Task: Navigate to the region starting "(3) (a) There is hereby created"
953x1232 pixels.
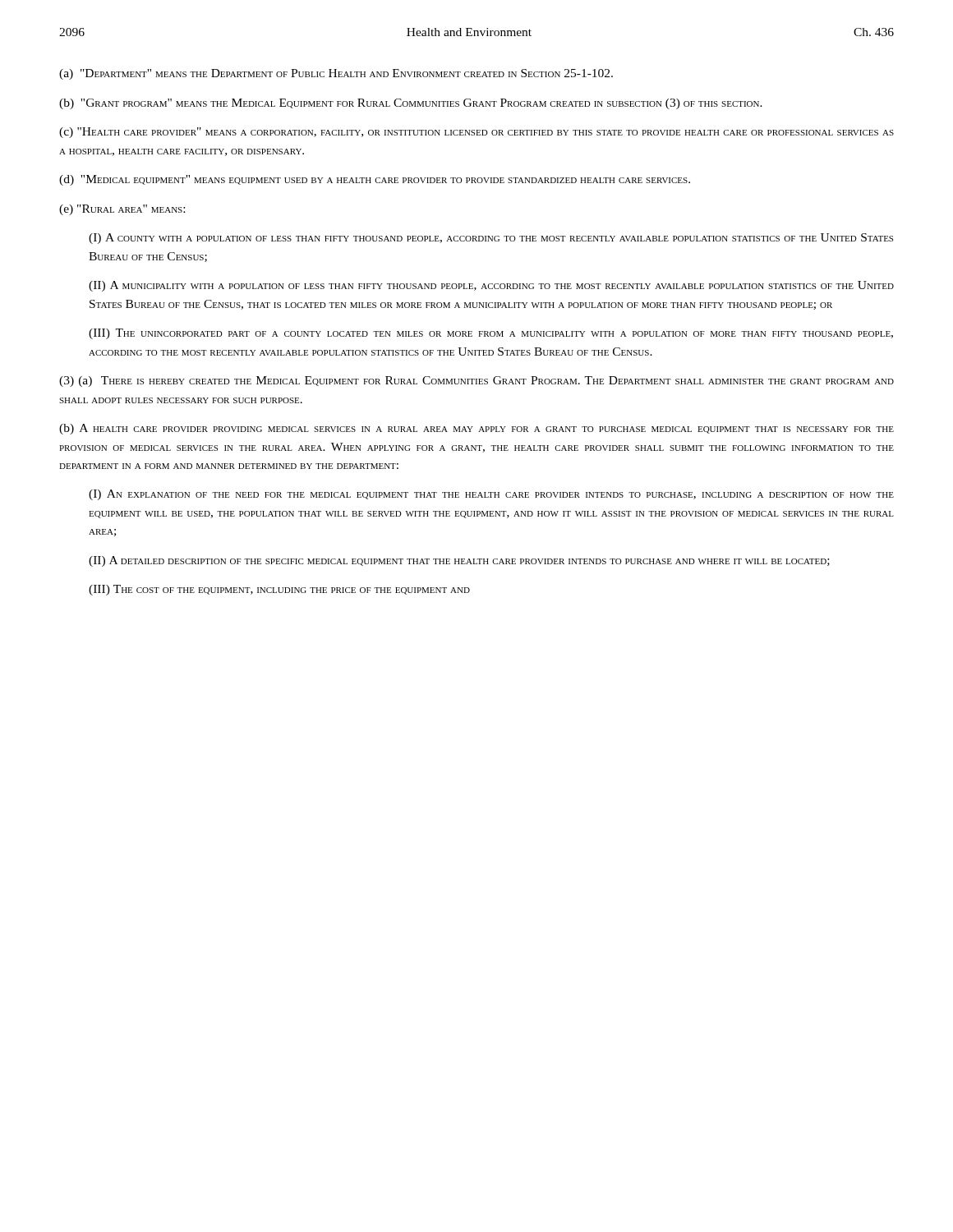Action: point(476,389)
